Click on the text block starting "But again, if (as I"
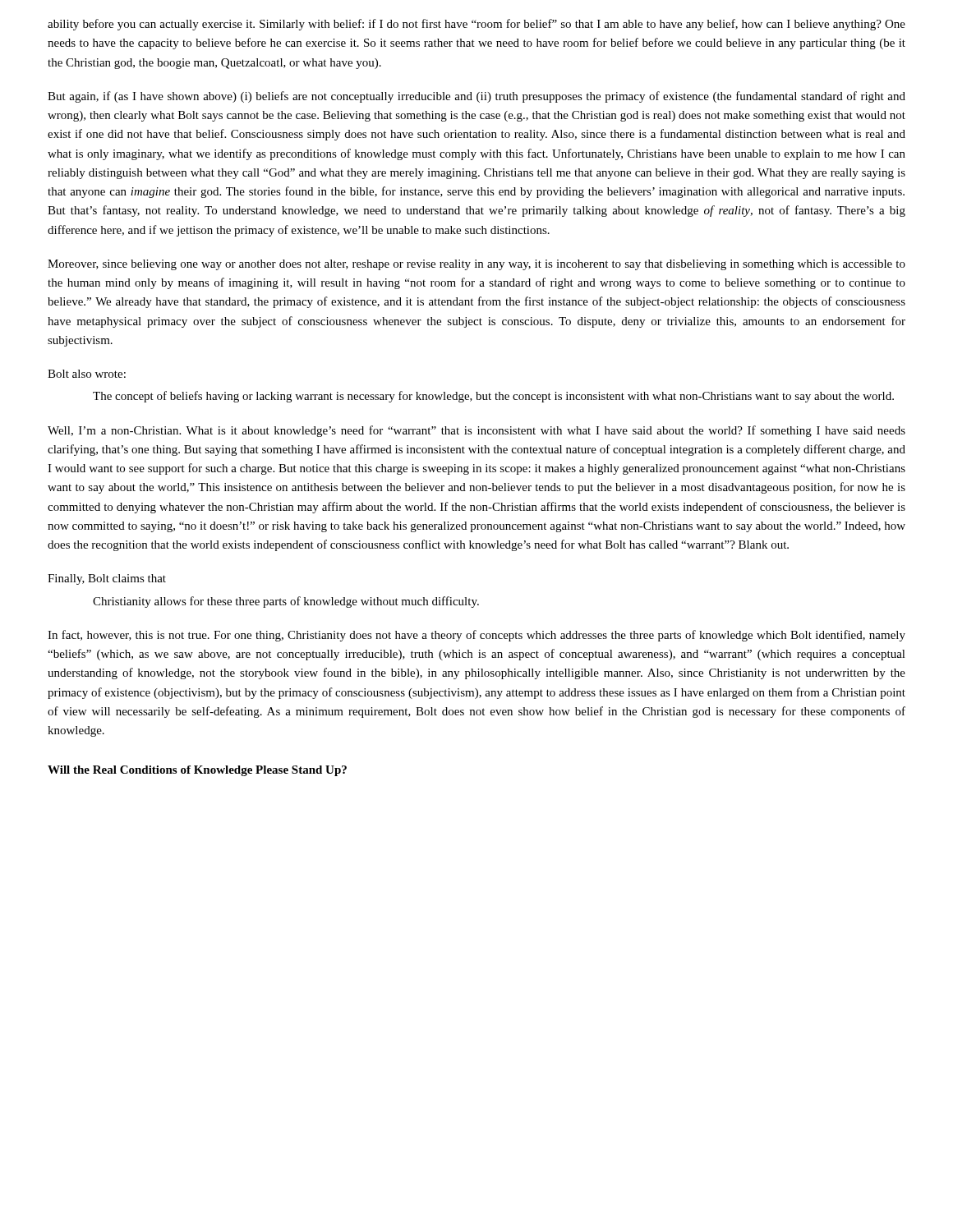The height and width of the screenshot is (1232, 953). (x=476, y=163)
